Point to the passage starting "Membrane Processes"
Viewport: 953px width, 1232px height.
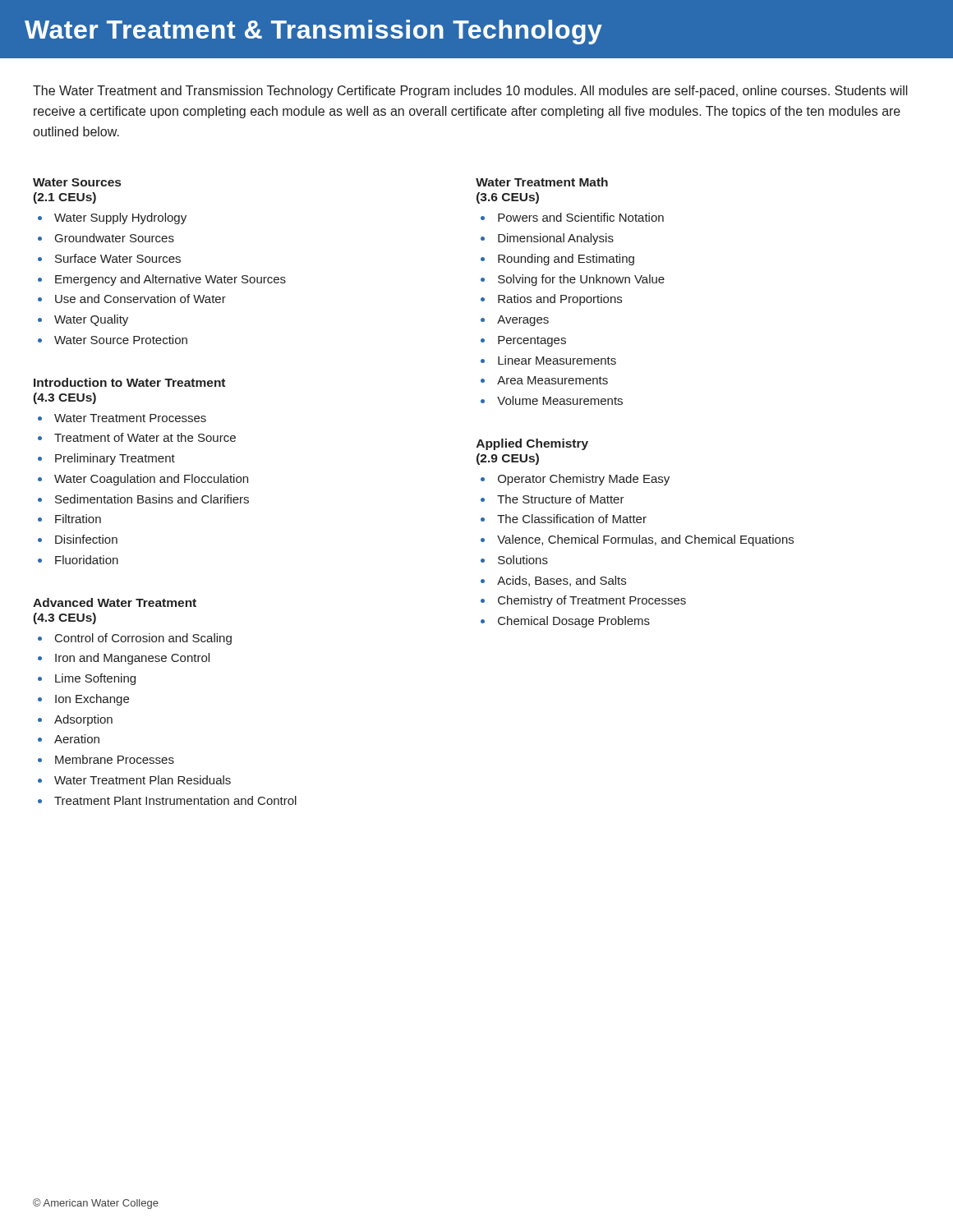pos(114,759)
